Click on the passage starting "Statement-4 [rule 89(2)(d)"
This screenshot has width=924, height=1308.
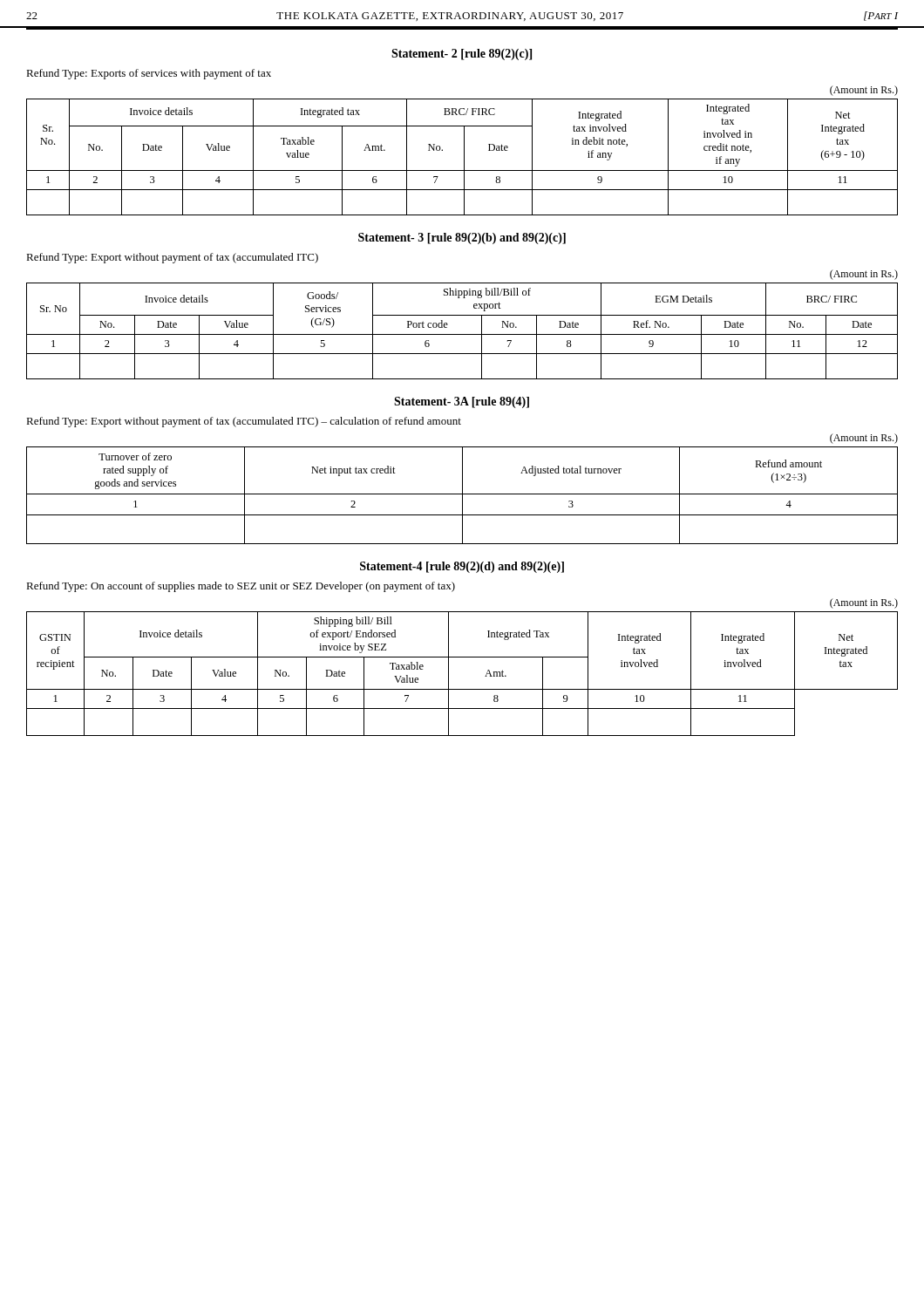click(x=462, y=566)
